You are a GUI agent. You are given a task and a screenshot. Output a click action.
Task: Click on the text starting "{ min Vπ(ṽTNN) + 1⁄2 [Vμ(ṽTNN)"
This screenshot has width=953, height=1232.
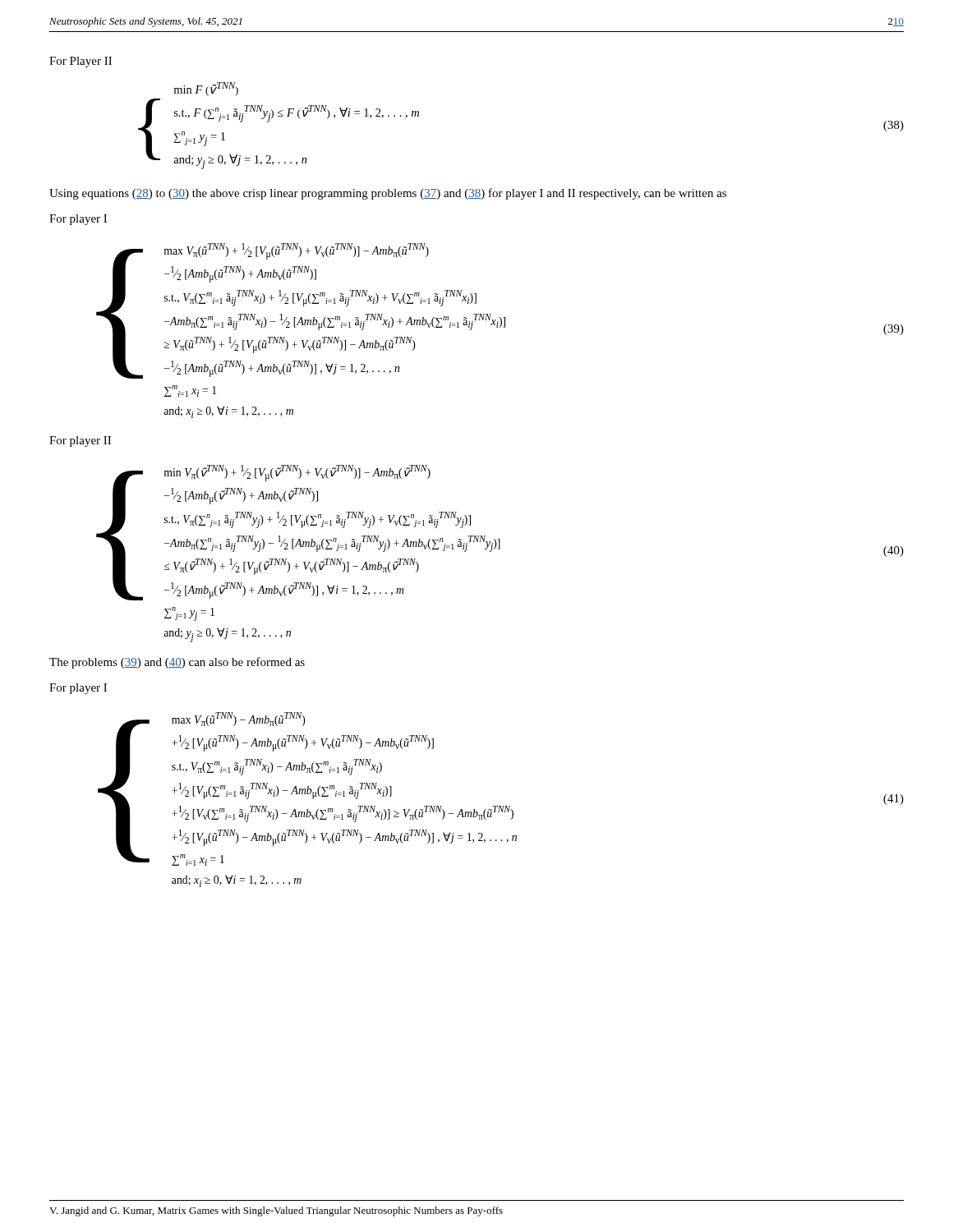coord(493,551)
